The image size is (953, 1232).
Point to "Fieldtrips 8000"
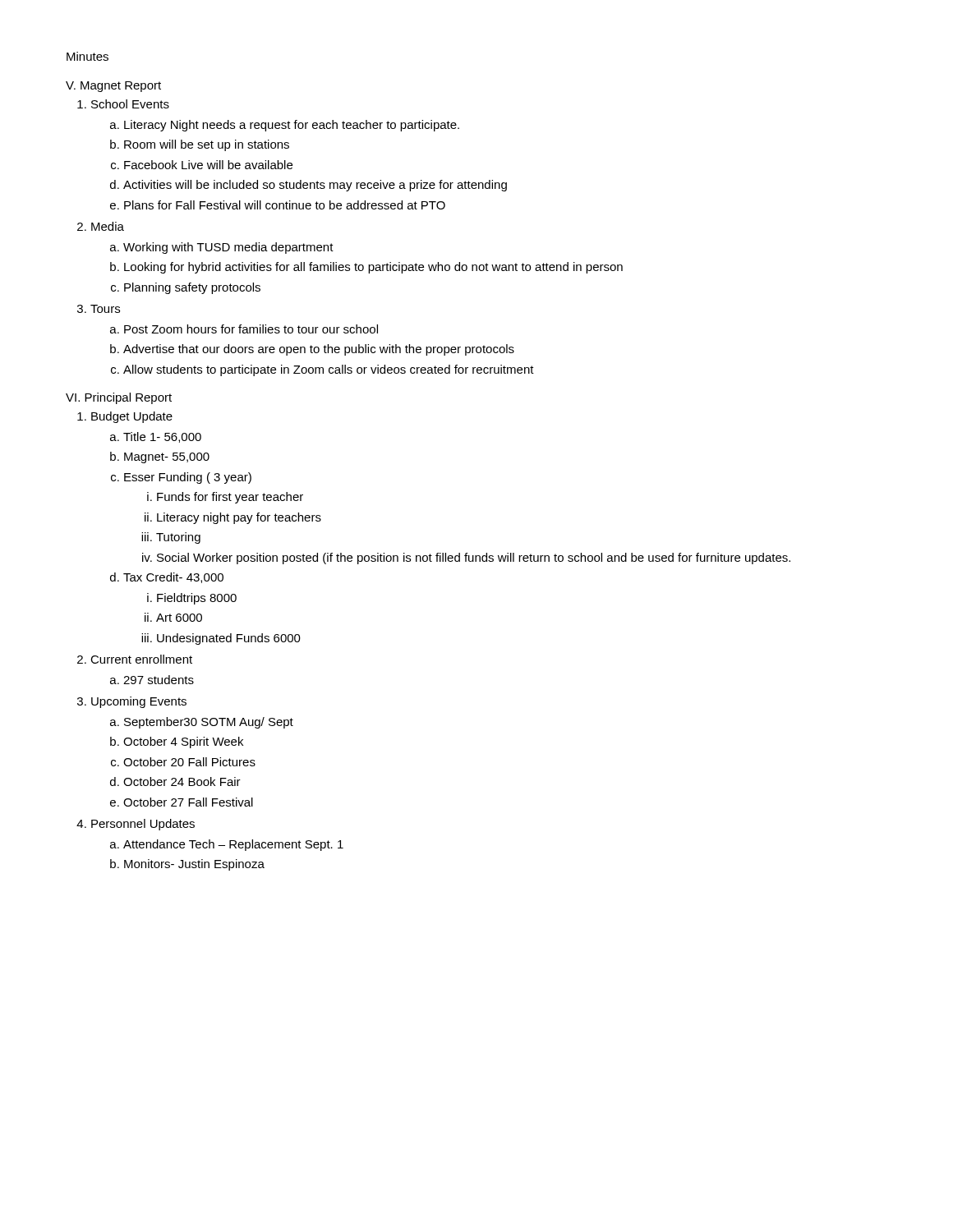click(197, 597)
